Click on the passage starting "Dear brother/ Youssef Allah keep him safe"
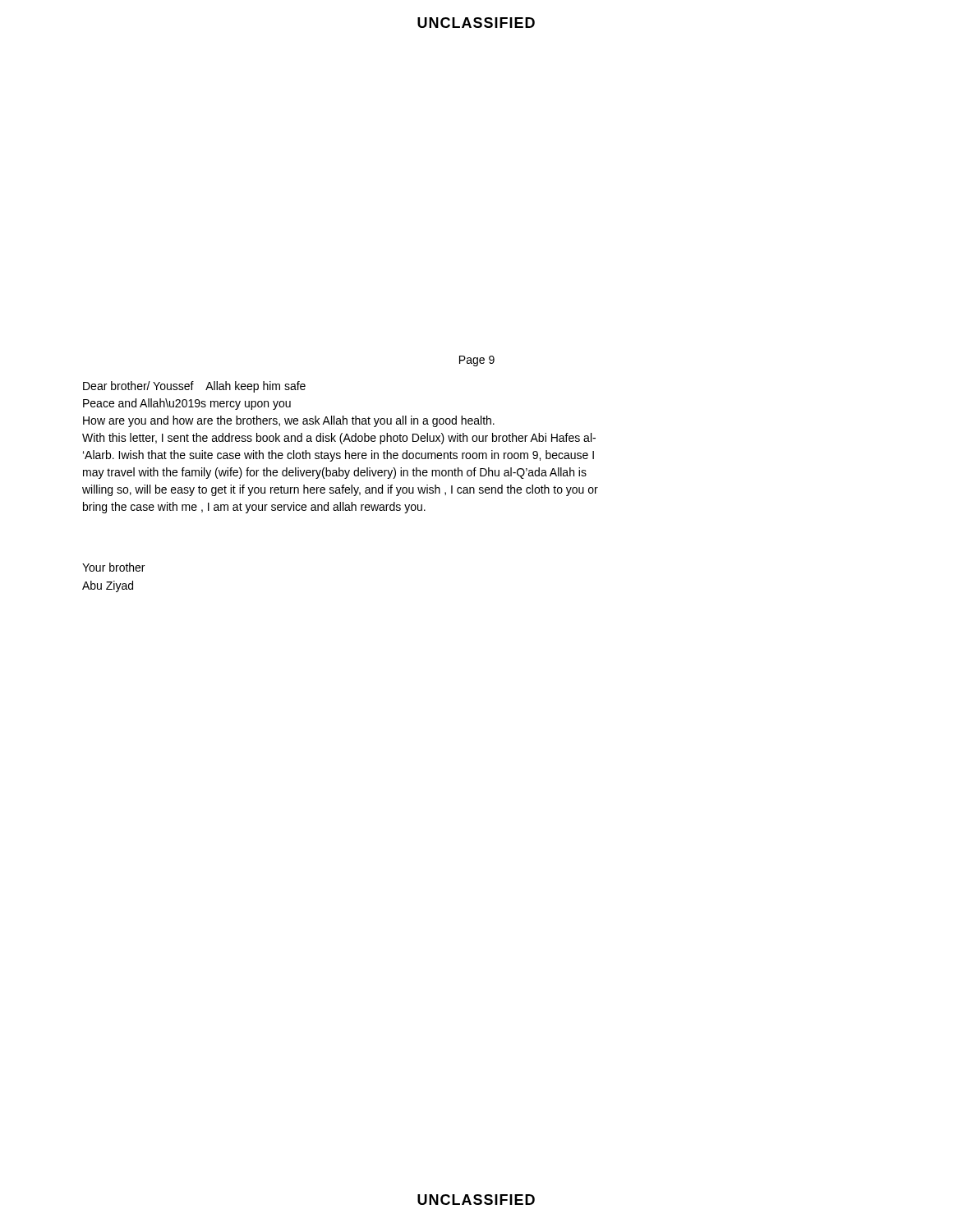The width and height of the screenshot is (953, 1232). pos(340,446)
